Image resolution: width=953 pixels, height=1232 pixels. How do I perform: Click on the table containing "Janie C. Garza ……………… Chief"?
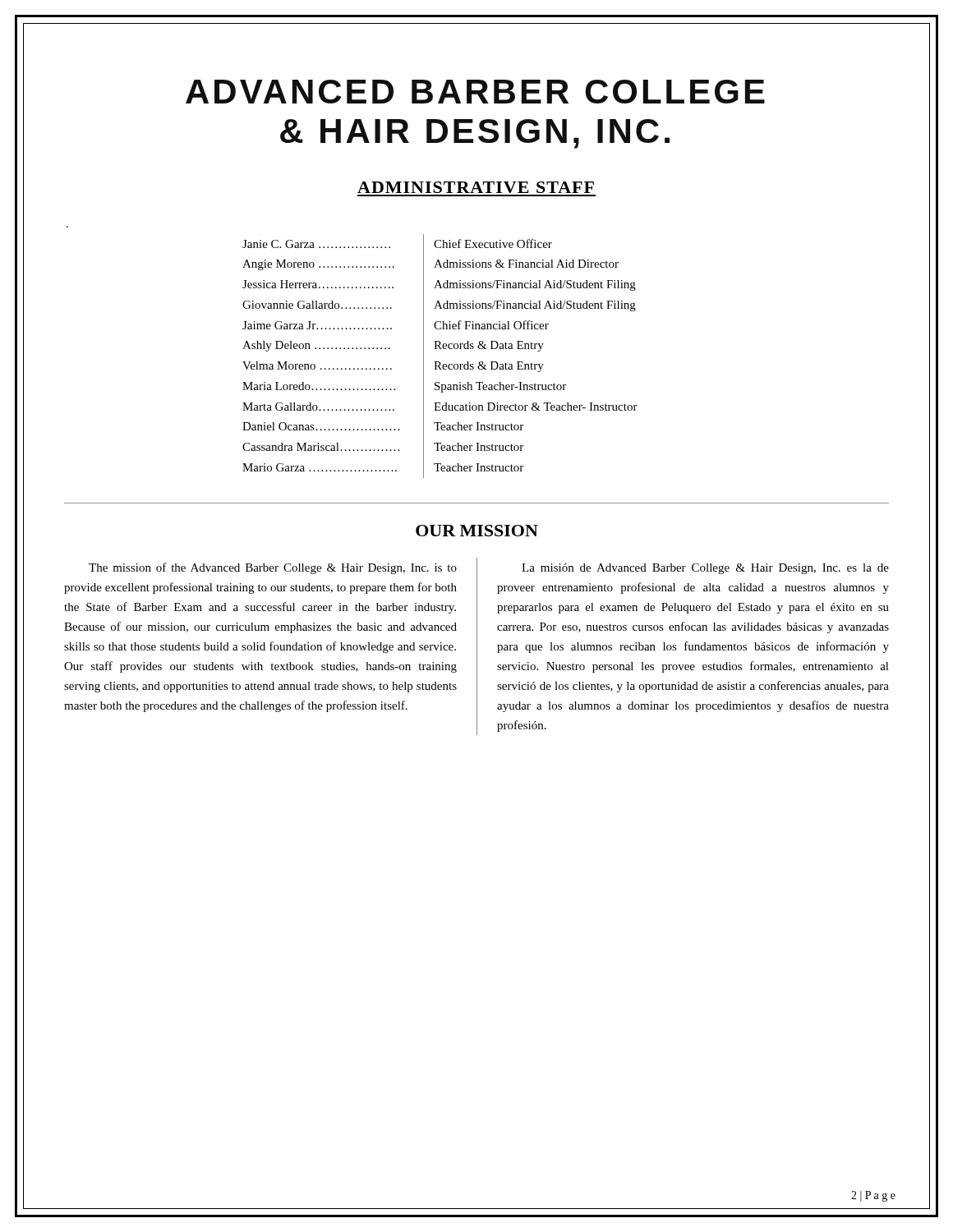point(476,356)
